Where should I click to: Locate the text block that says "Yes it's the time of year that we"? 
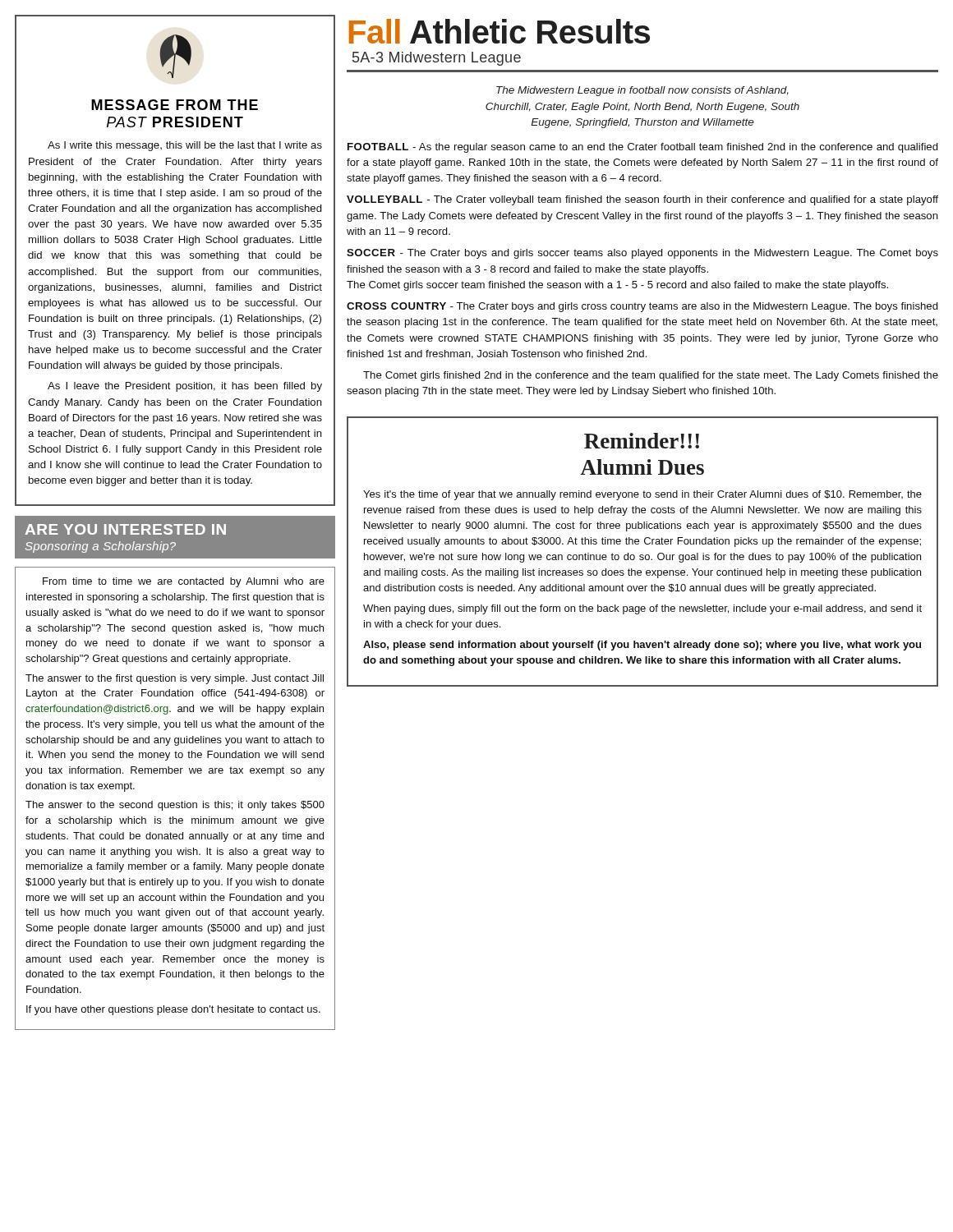coord(642,578)
